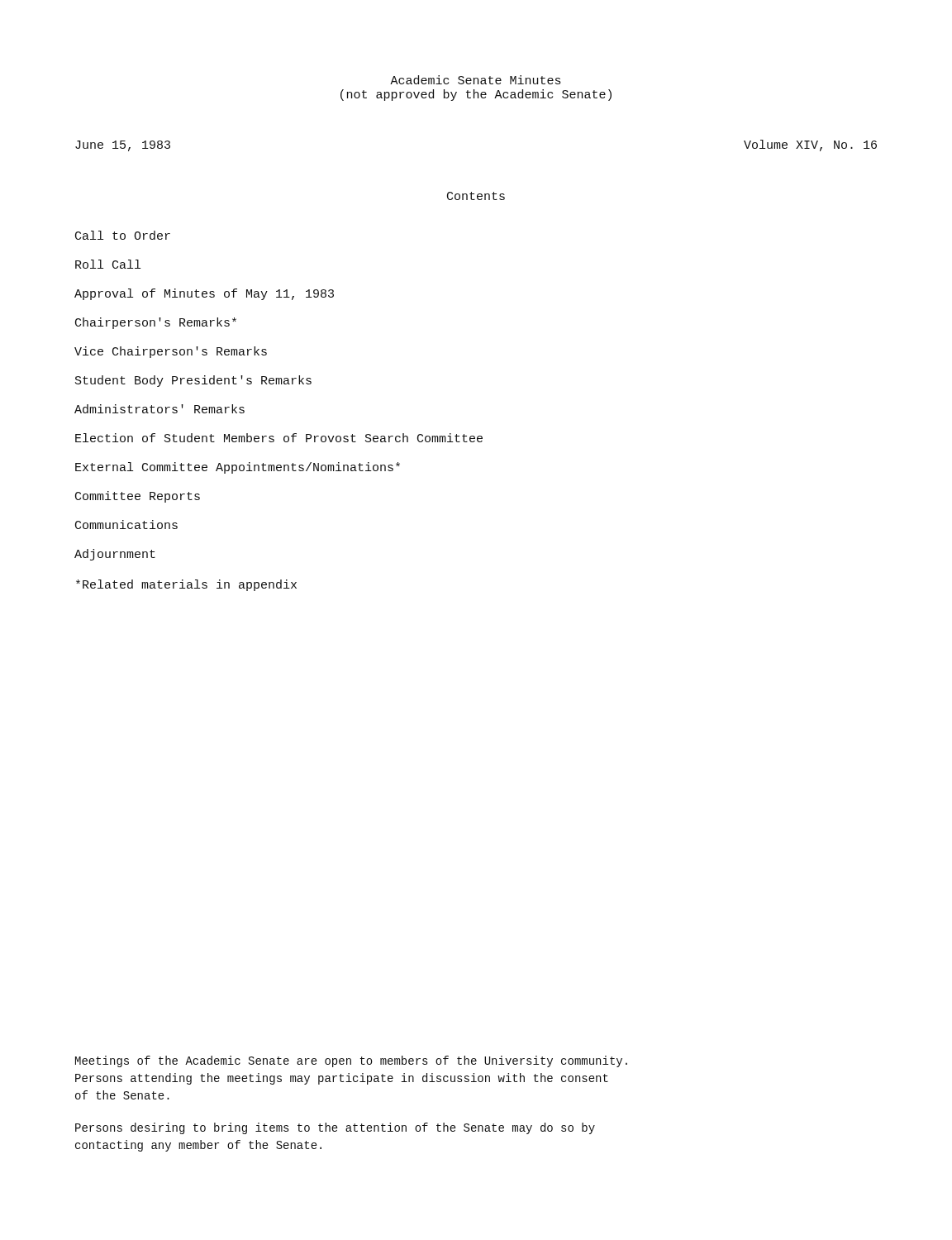
Task: Locate the list item that says "Chairperson's Remarks*"
Action: 156,324
